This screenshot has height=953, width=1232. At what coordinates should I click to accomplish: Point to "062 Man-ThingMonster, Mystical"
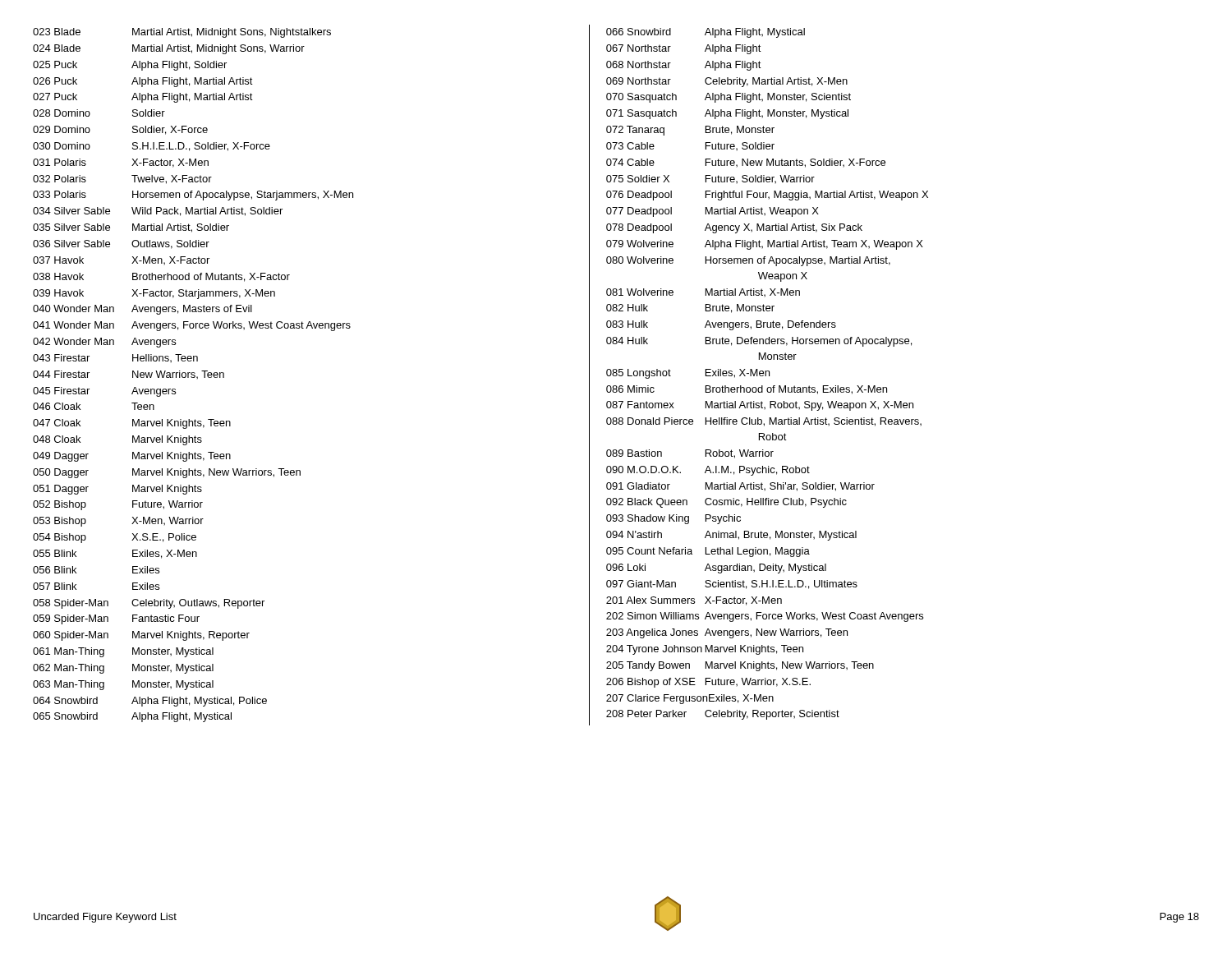pos(68,668)
